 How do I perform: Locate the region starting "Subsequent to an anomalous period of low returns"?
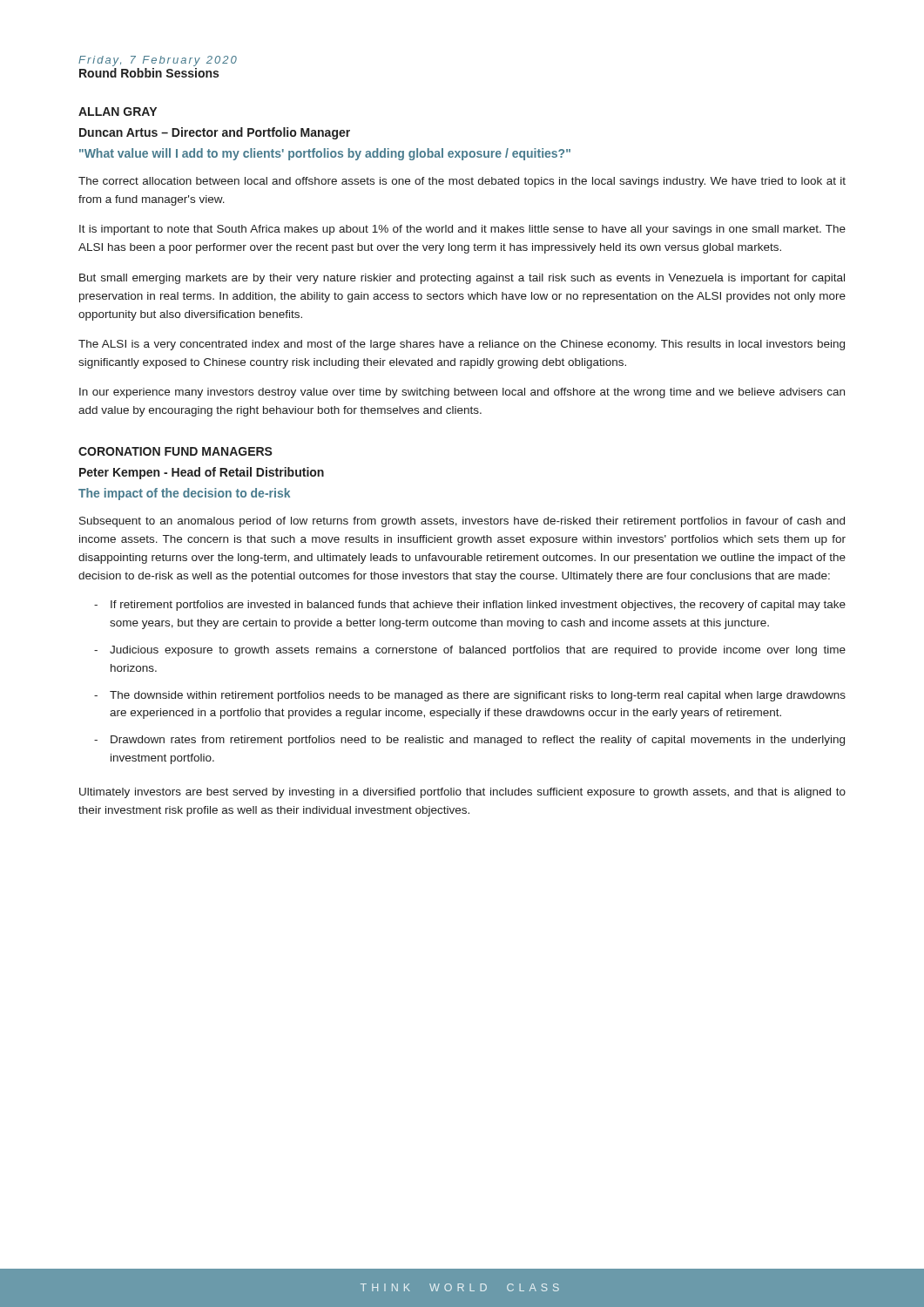(462, 549)
